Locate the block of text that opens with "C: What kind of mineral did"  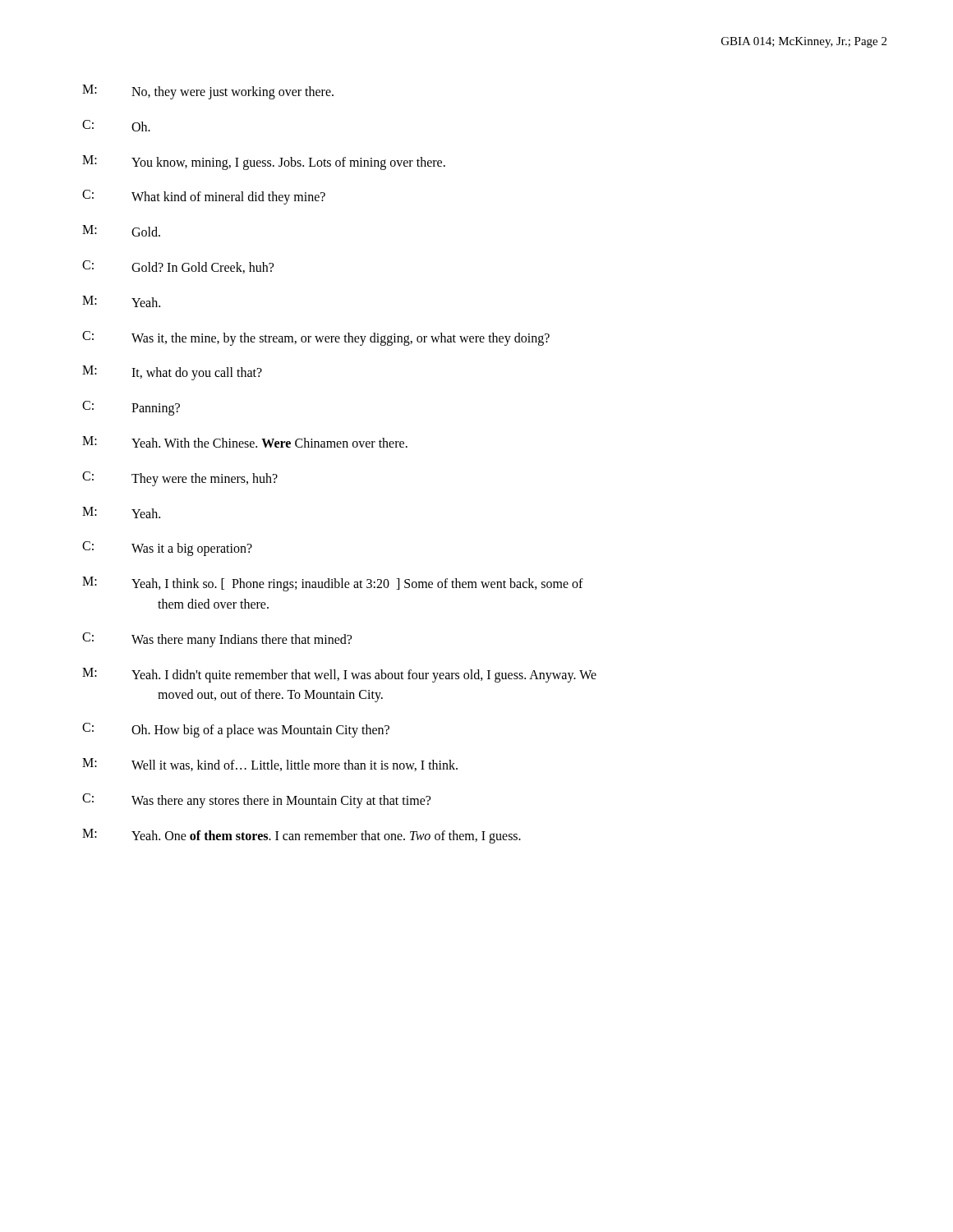pyautogui.click(x=204, y=197)
